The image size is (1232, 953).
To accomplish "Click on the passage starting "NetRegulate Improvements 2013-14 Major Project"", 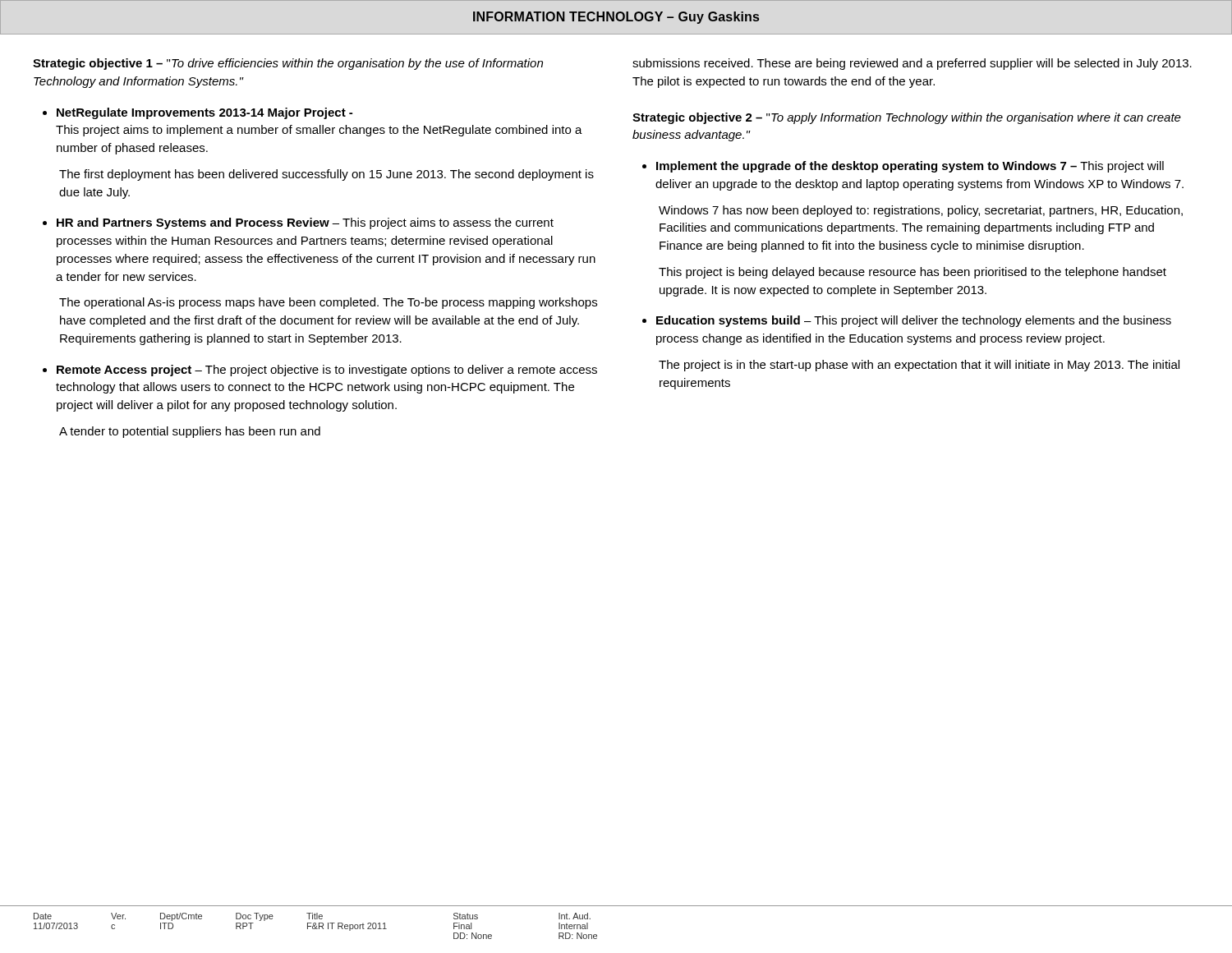I will 205,113.
